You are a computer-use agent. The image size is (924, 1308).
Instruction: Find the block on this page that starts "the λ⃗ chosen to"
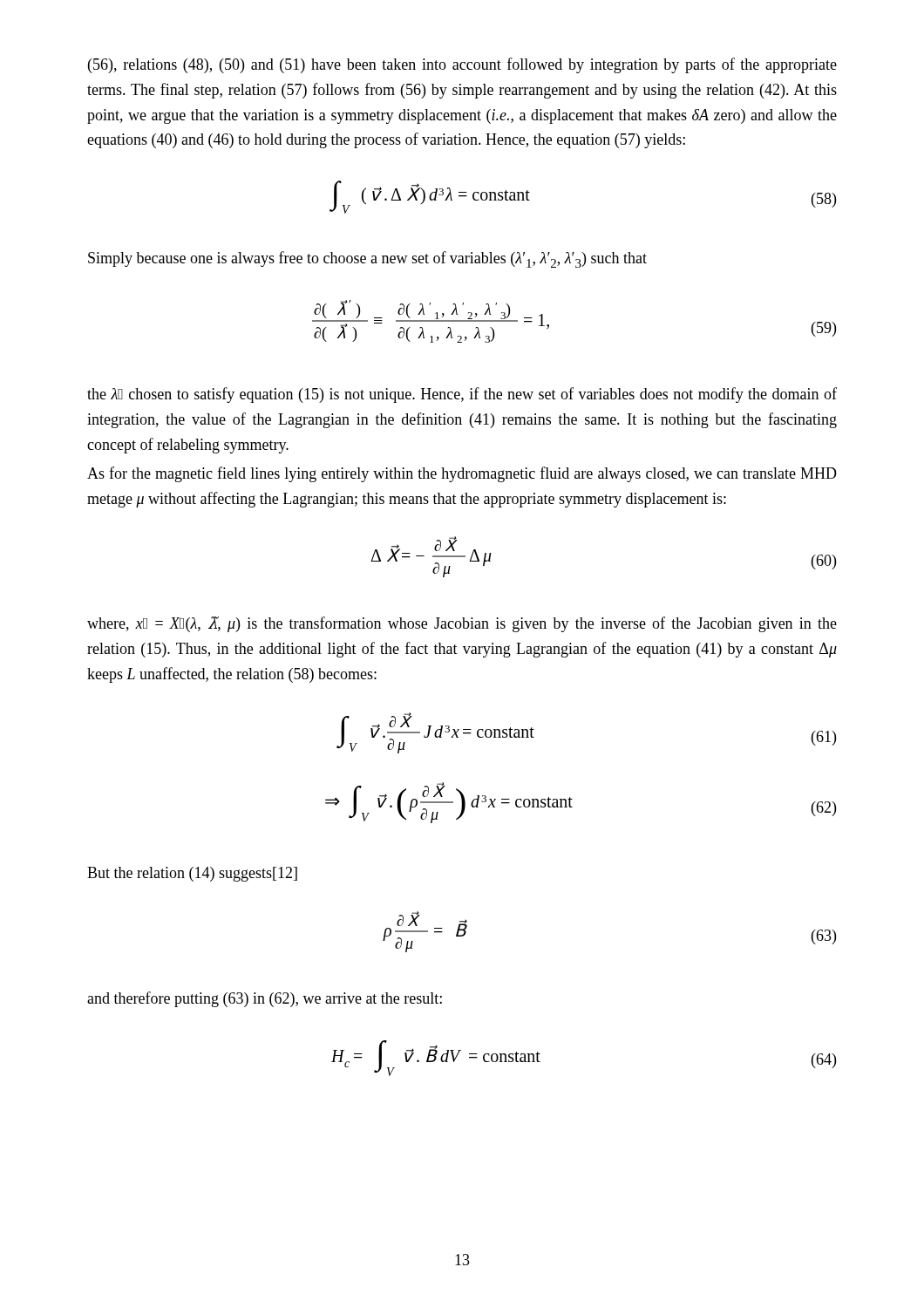[462, 420]
